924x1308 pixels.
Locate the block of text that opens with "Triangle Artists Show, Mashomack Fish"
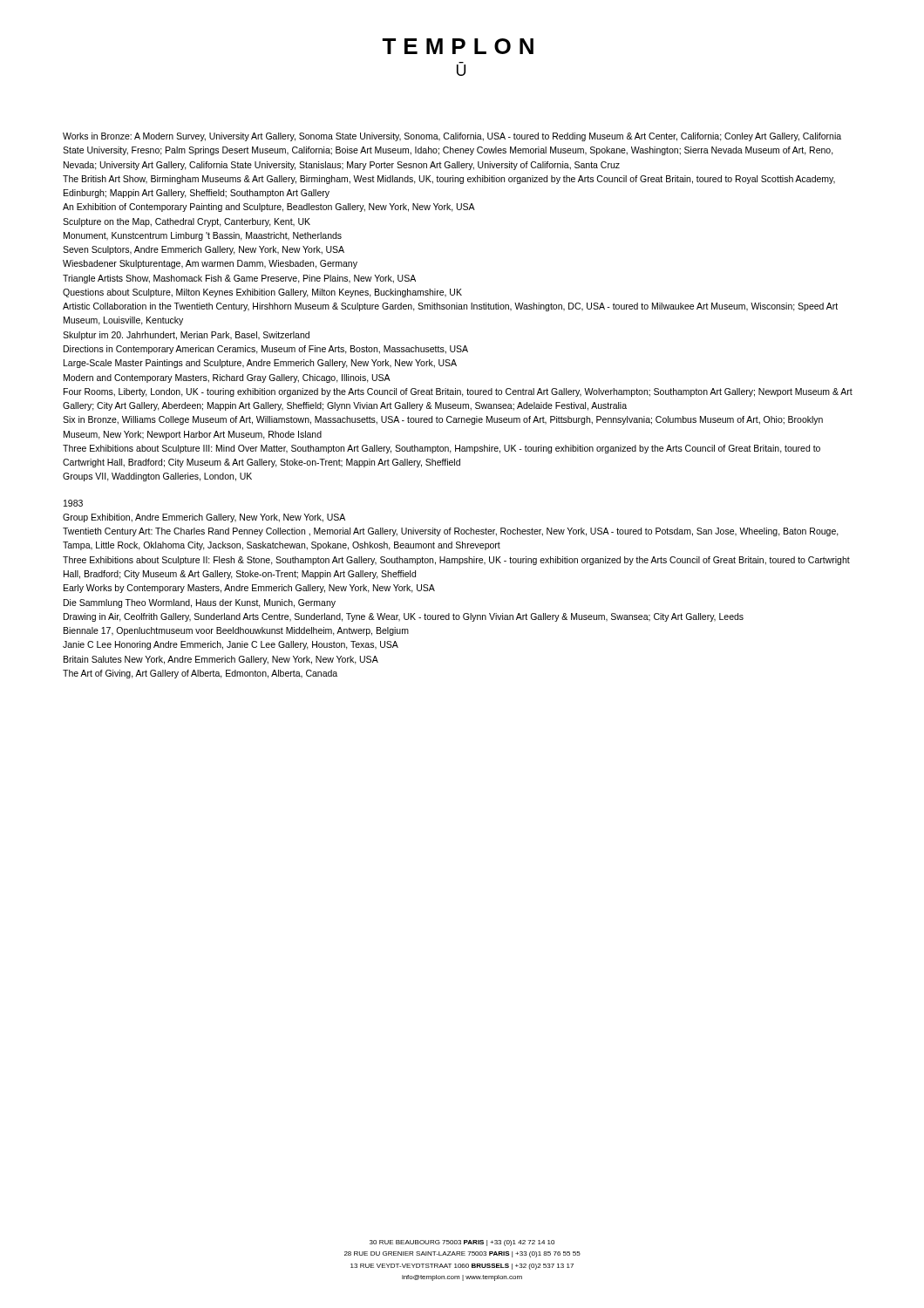(x=239, y=278)
